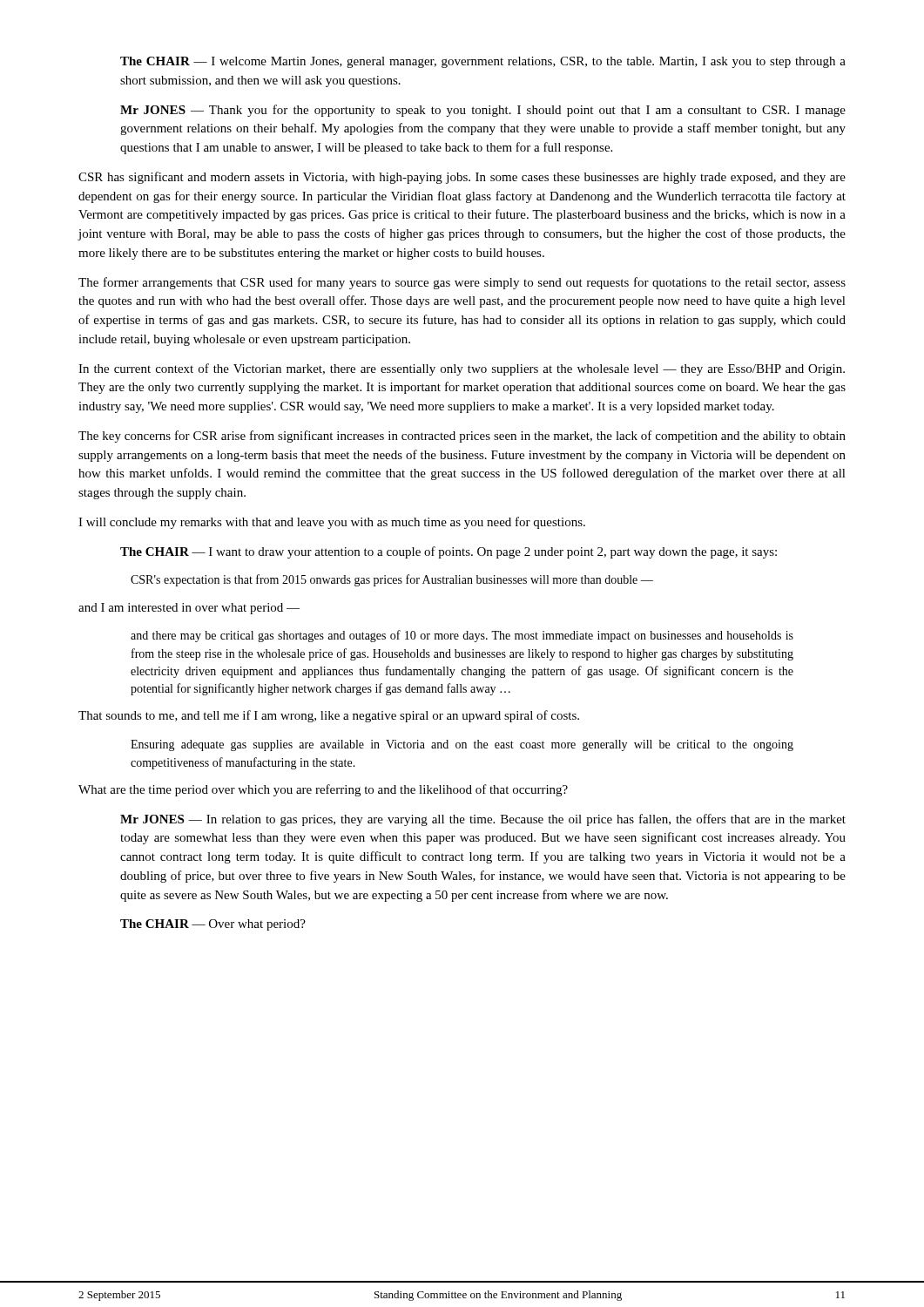Click on the text block with the text "The CHAIR — I welcome Martin"
The image size is (924, 1307).
point(462,71)
